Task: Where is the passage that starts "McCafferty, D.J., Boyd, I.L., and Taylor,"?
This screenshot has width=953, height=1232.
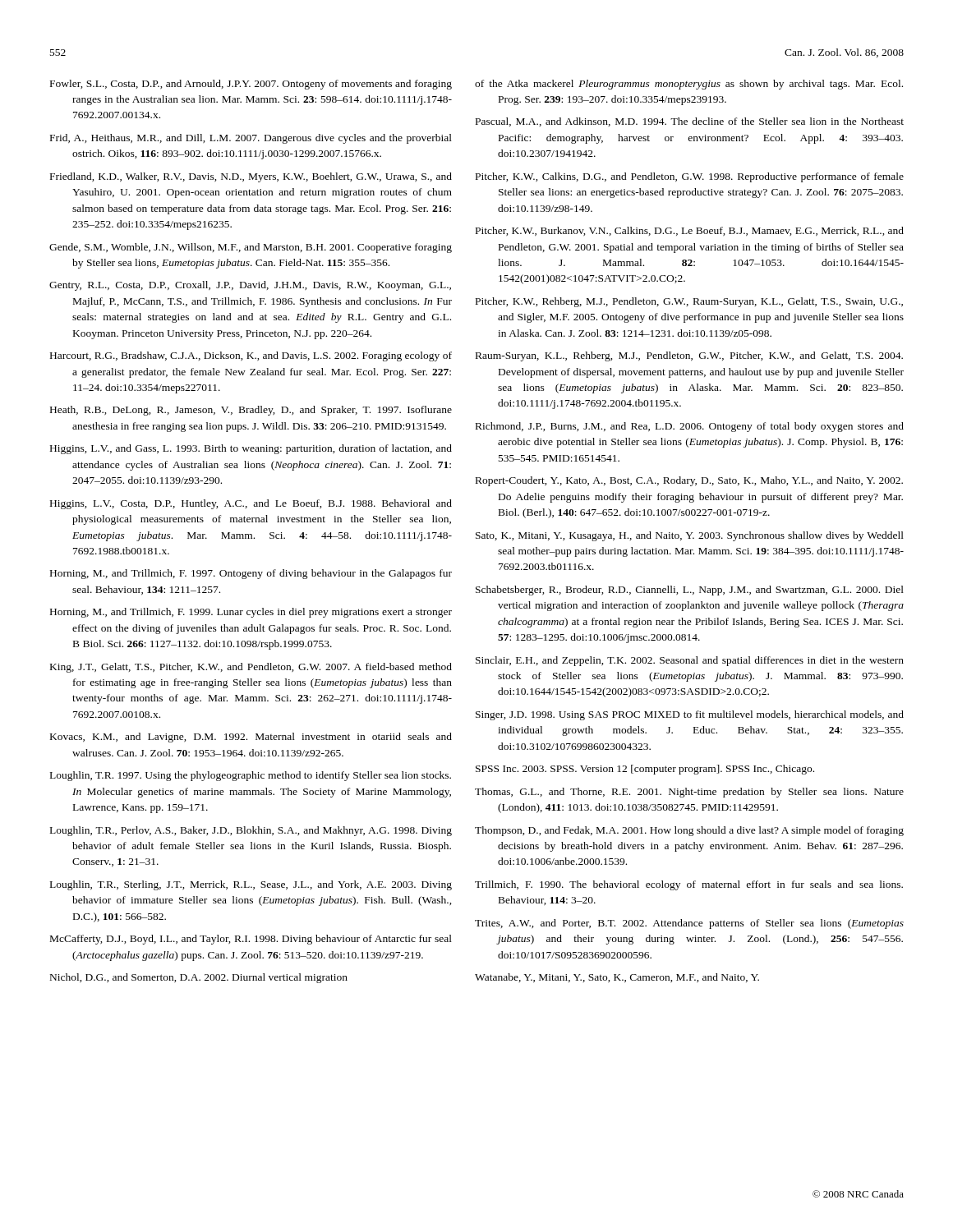Action: (x=251, y=946)
